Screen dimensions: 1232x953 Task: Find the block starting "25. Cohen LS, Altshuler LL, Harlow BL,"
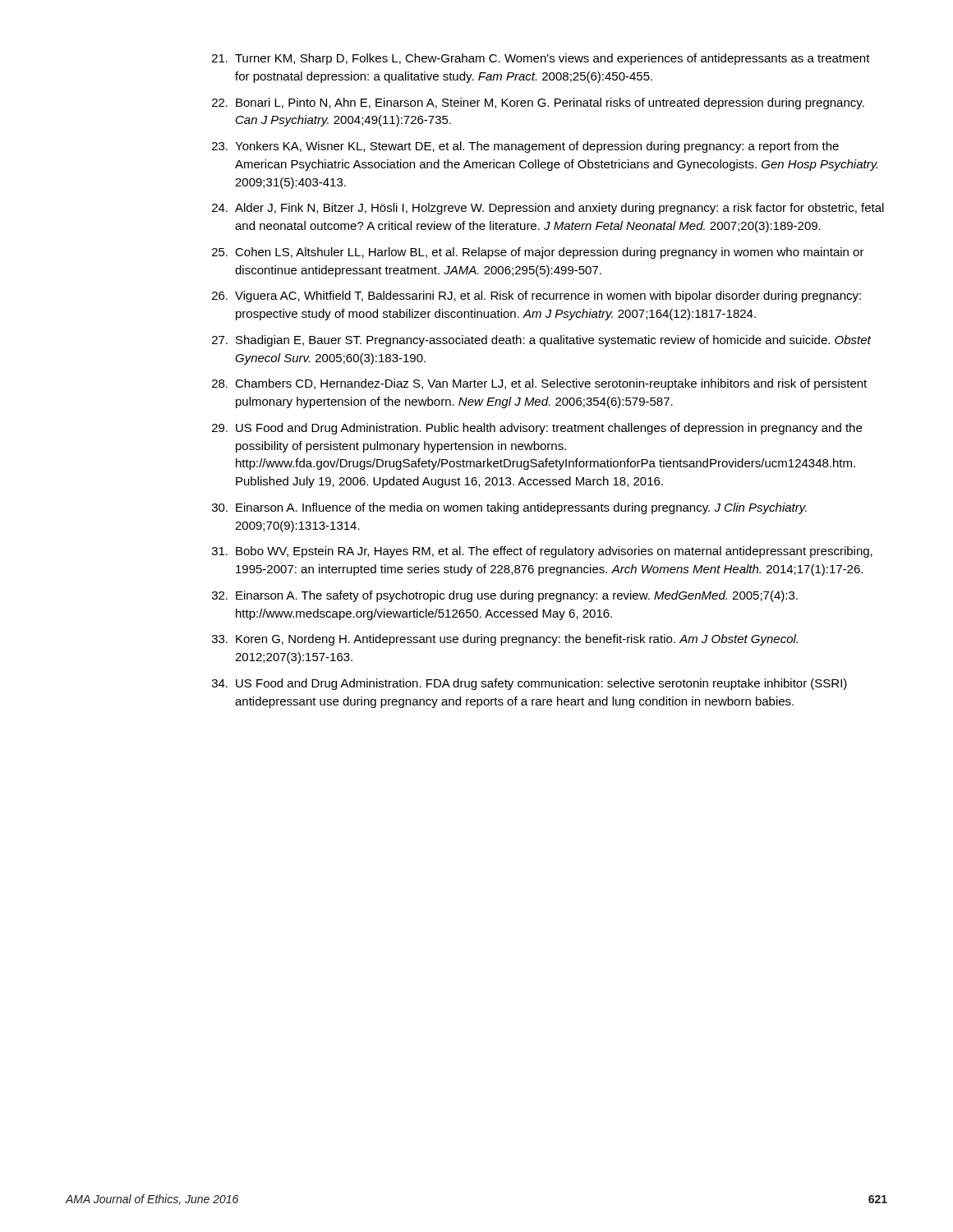pyautogui.click(x=542, y=261)
